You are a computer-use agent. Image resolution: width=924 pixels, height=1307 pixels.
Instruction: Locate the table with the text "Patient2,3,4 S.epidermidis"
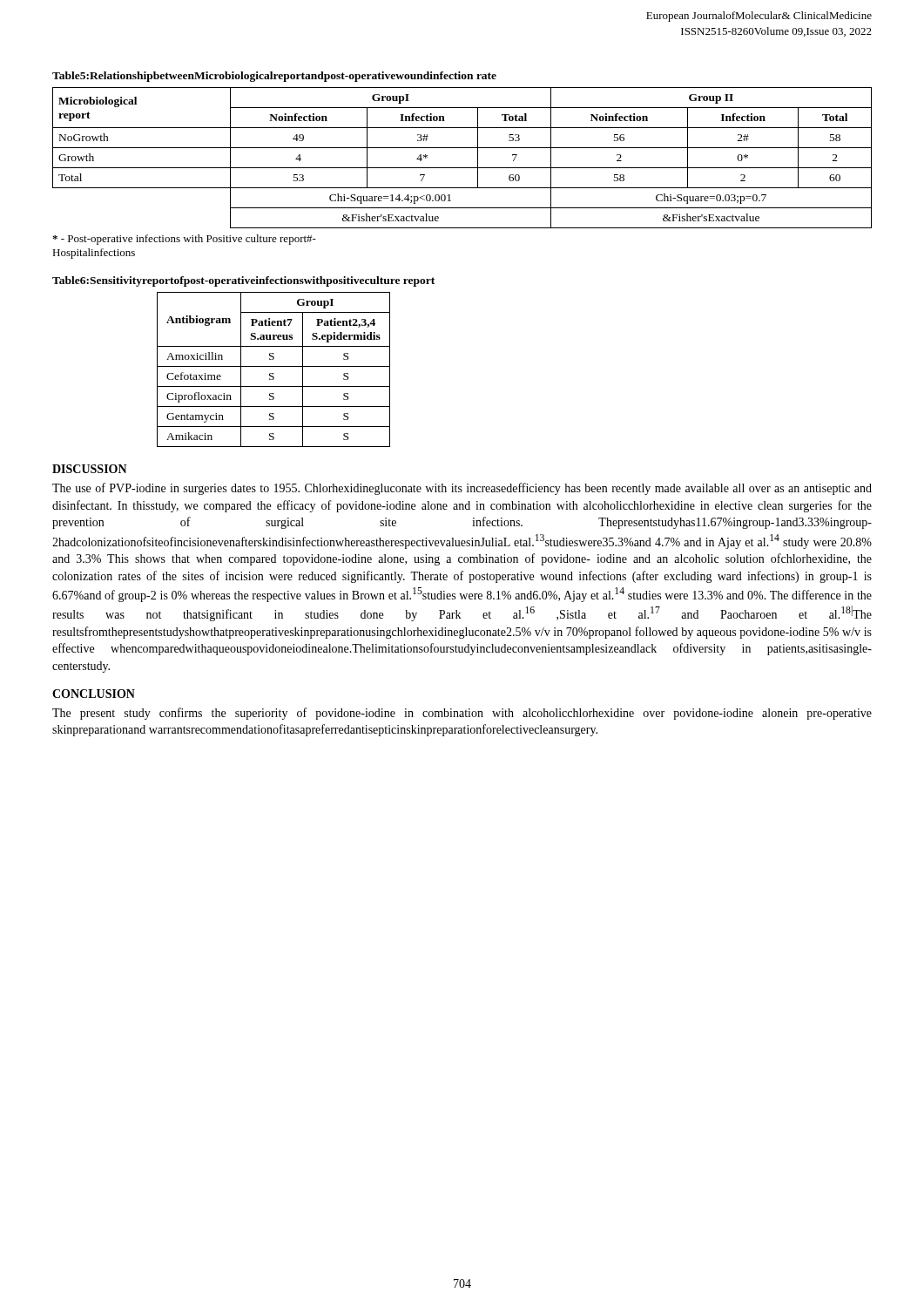click(514, 369)
